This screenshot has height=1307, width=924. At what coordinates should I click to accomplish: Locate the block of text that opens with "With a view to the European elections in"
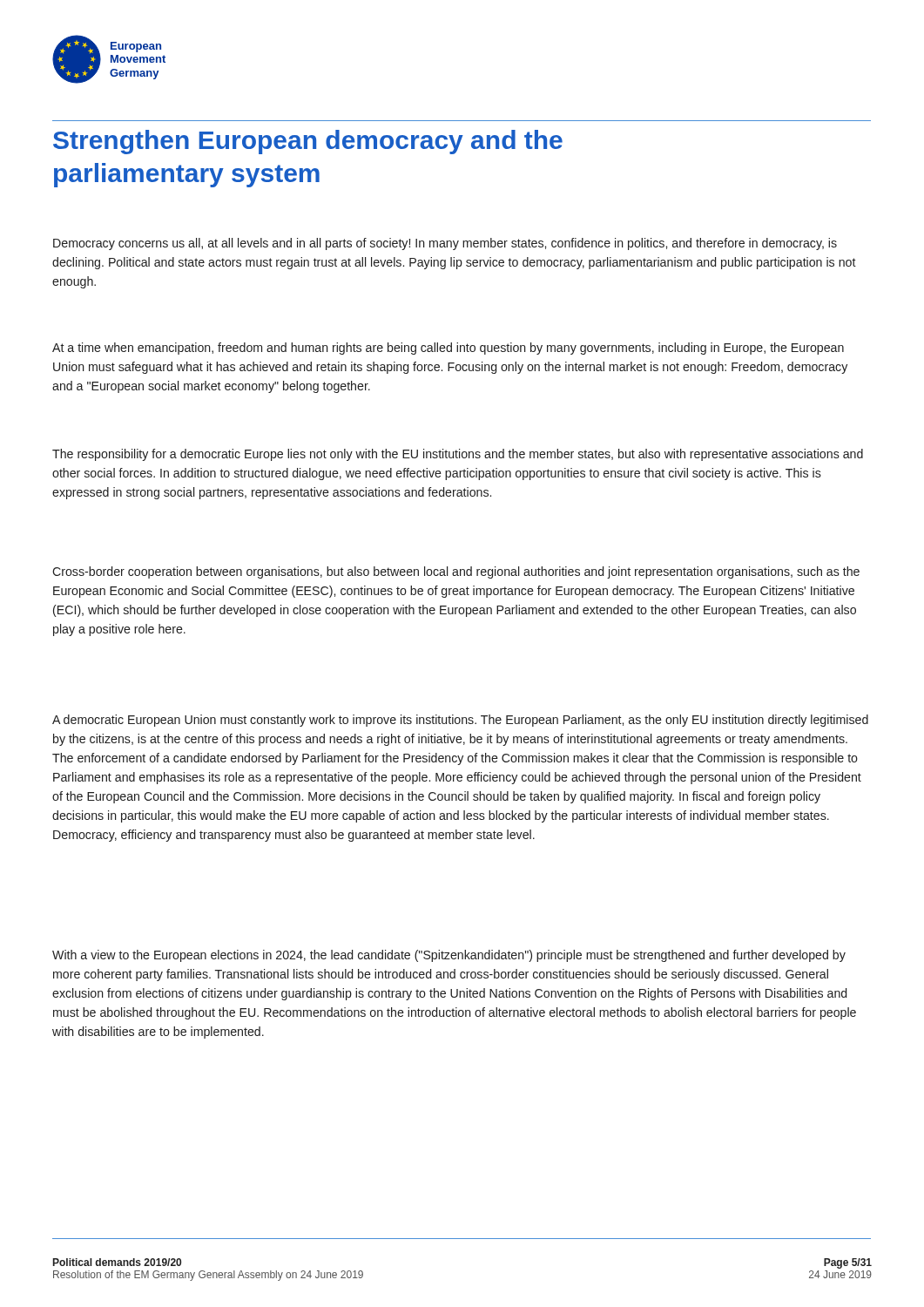click(454, 993)
